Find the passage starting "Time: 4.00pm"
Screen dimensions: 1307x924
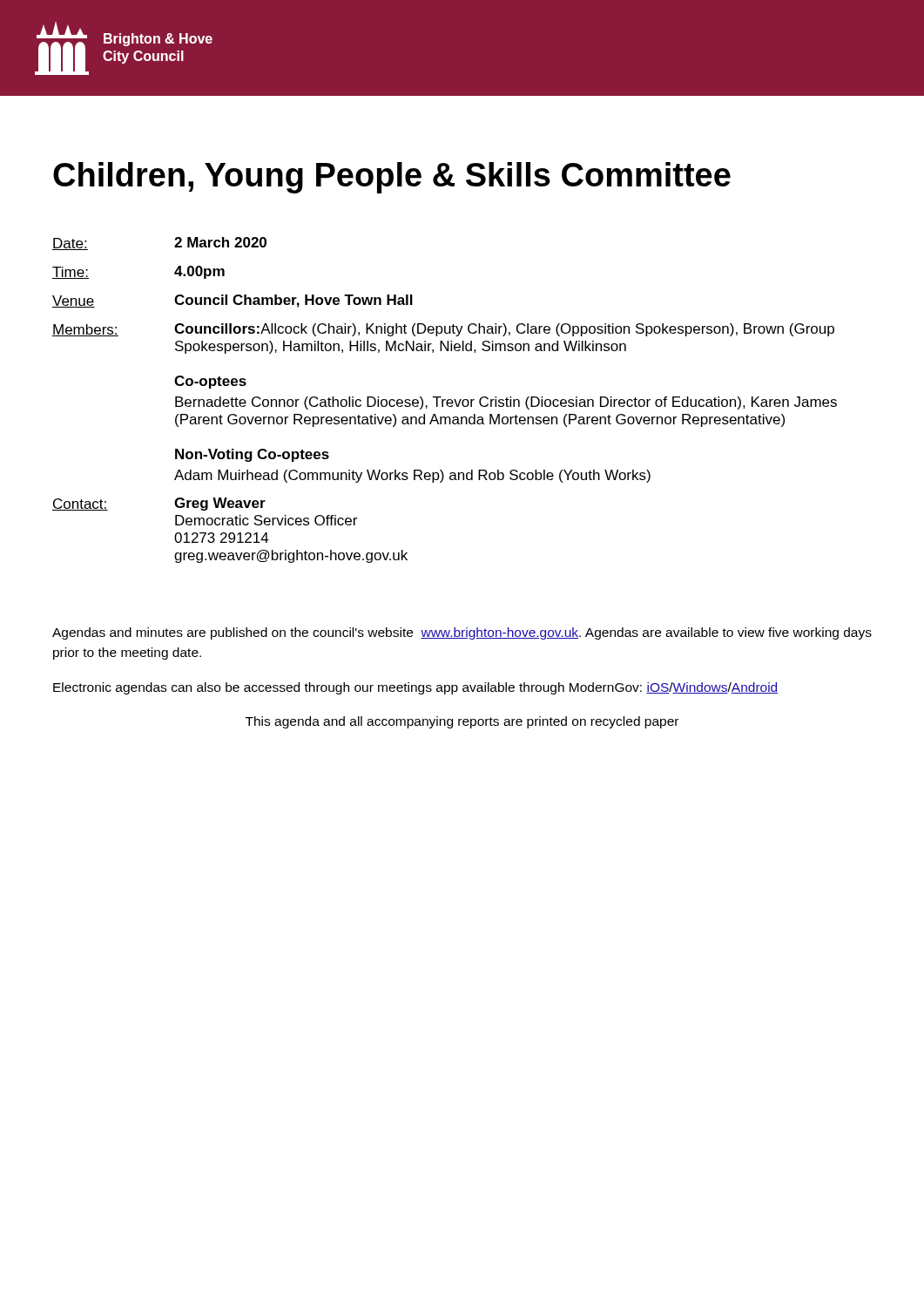(70, 272)
